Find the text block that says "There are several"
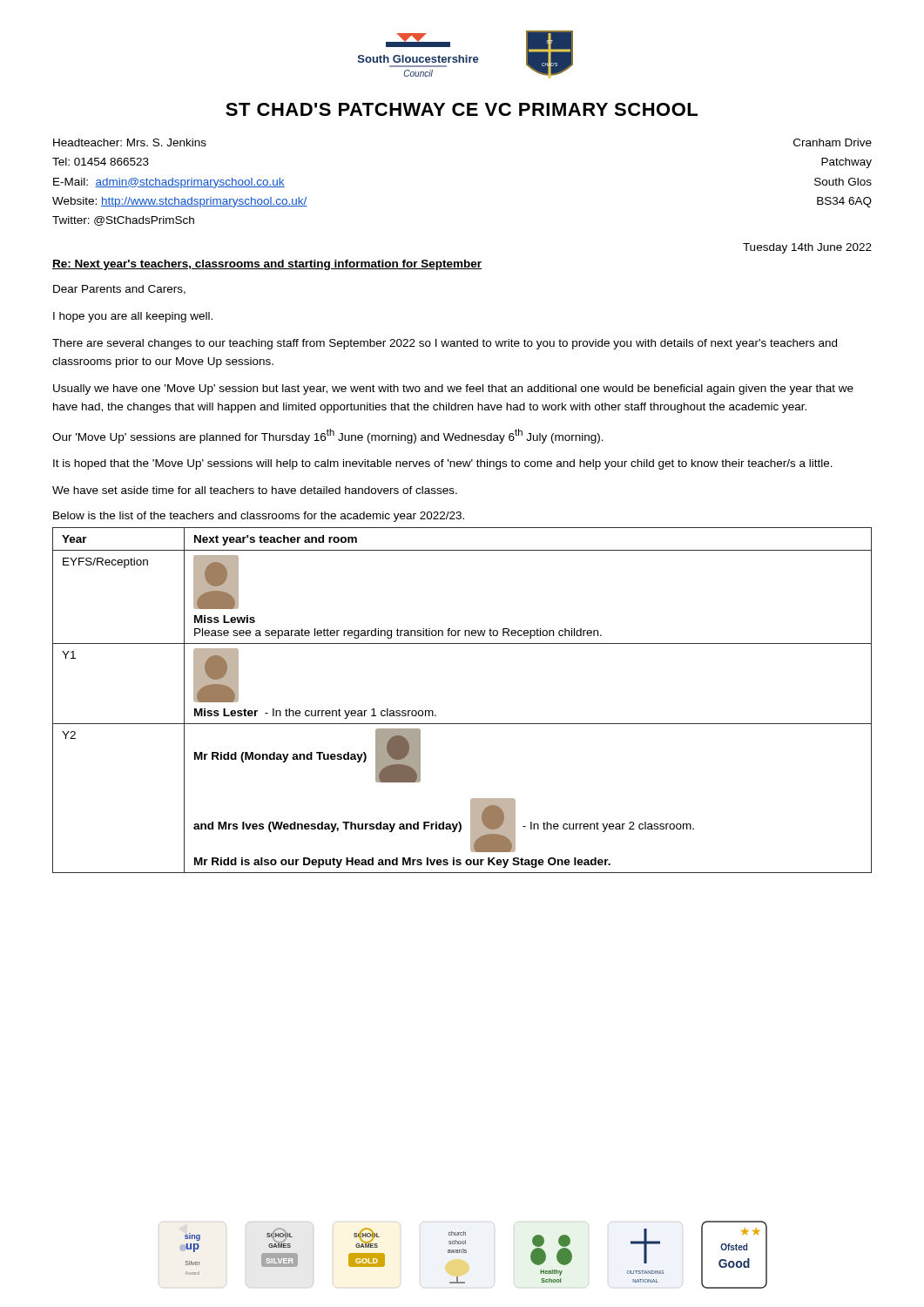This screenshot has width=924, height=1307. pyautogui.click(x=445, y=352)
